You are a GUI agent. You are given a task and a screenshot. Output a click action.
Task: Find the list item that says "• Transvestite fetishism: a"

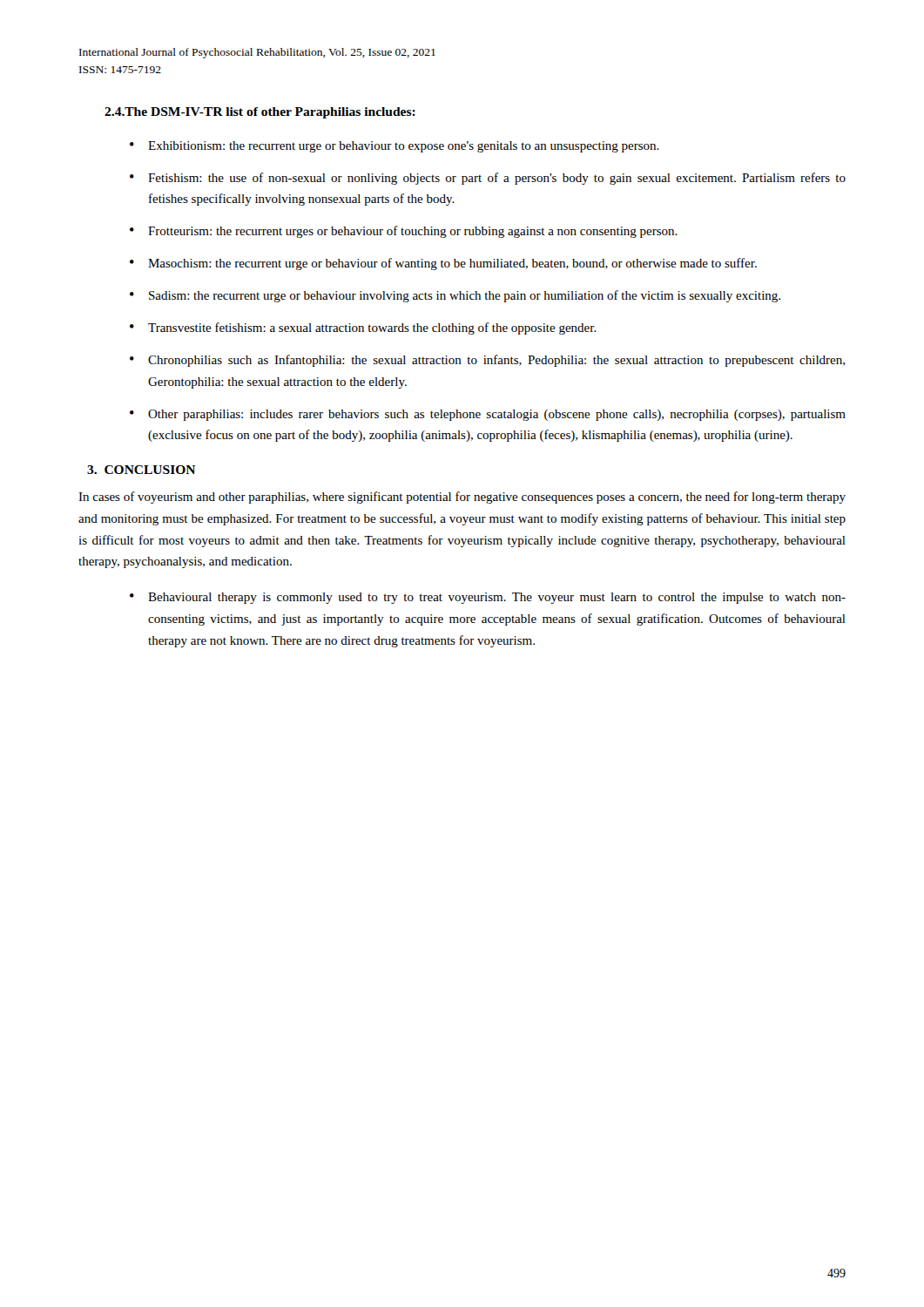487,328
